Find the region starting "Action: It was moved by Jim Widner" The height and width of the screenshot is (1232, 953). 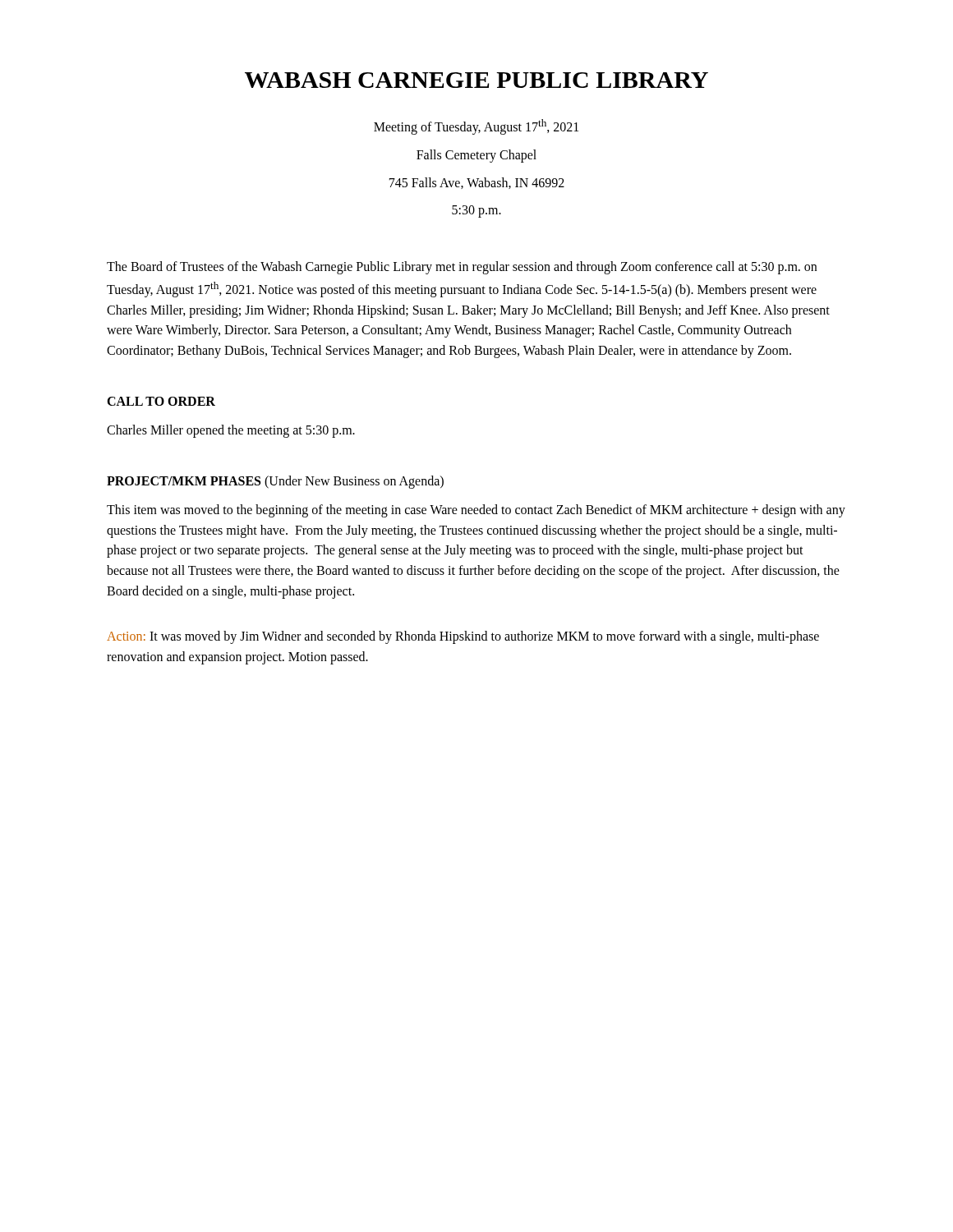tap(463, 646)
